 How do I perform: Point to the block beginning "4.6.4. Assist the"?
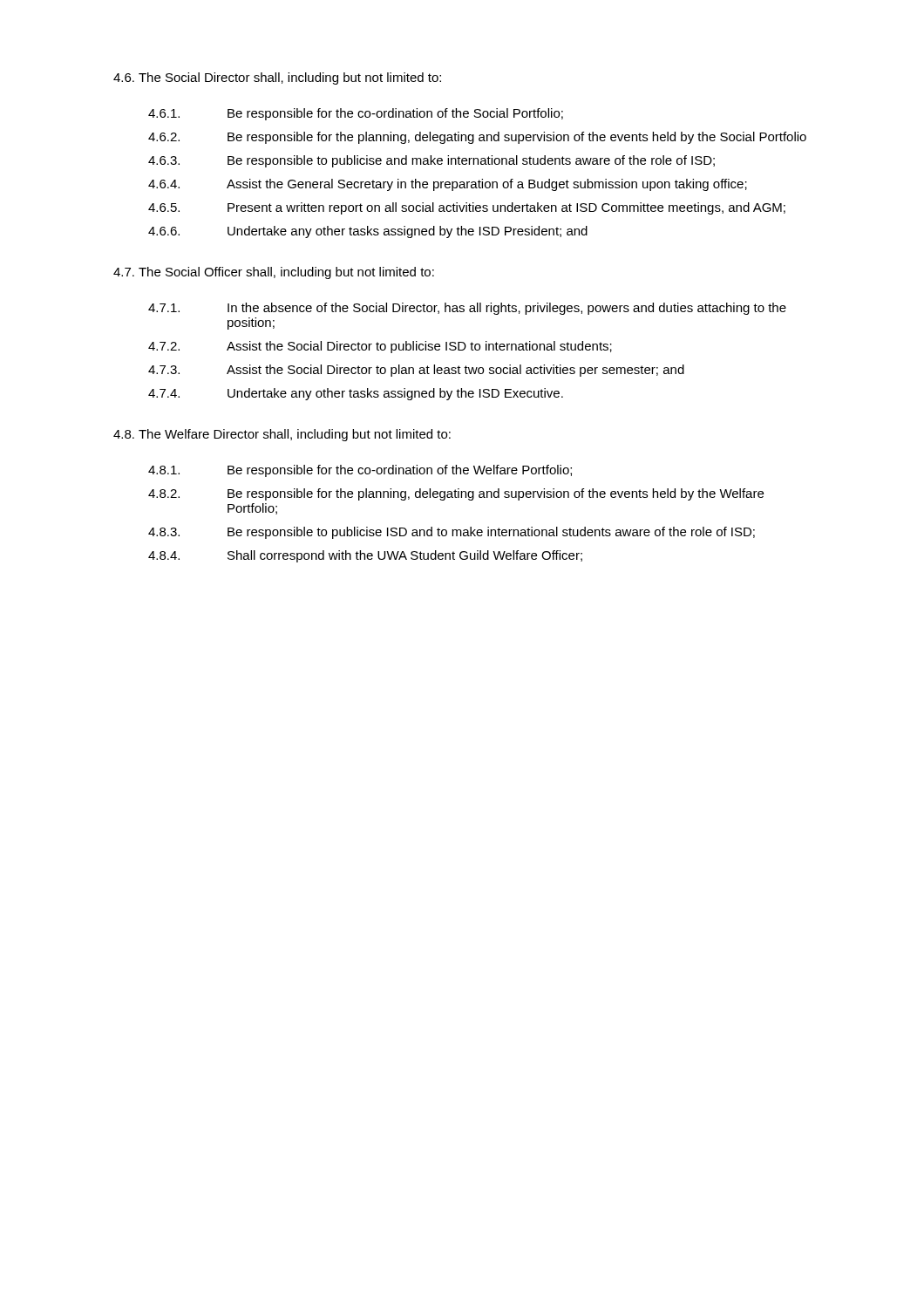click(479, 184)
